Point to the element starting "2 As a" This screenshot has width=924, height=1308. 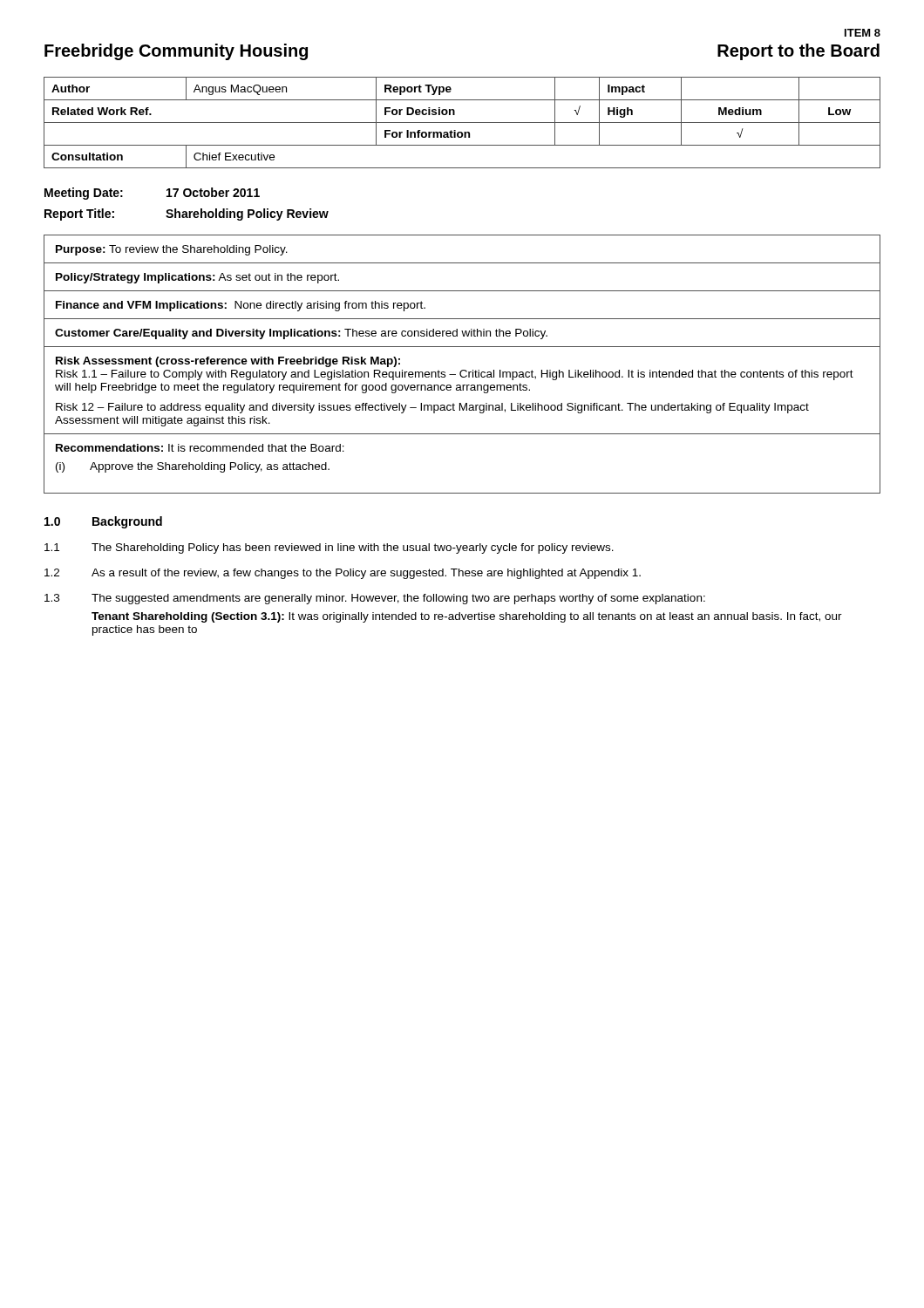pyautogui.click(x=462, y=573)
